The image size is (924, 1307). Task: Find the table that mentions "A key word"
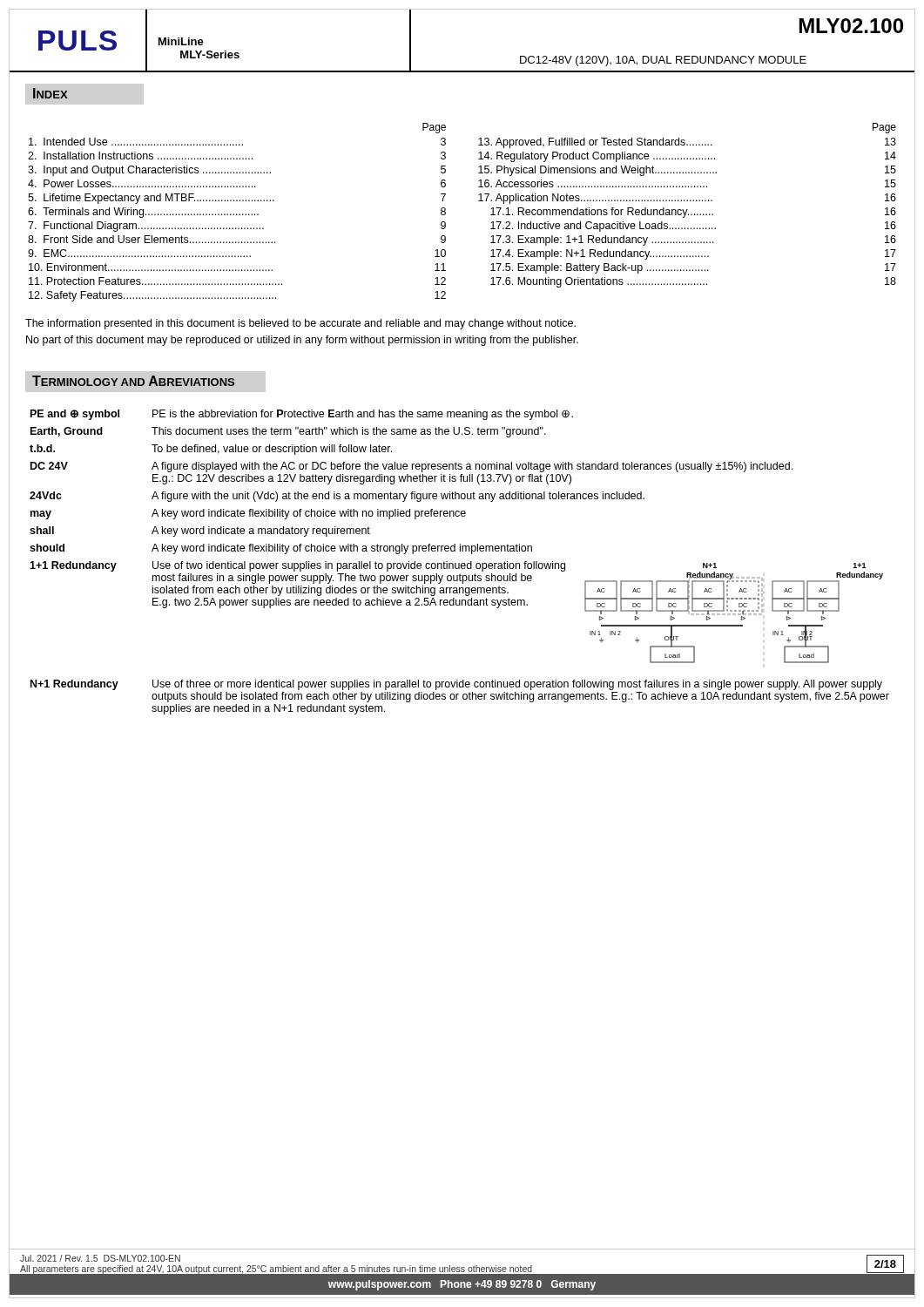[x=462, y=560]
